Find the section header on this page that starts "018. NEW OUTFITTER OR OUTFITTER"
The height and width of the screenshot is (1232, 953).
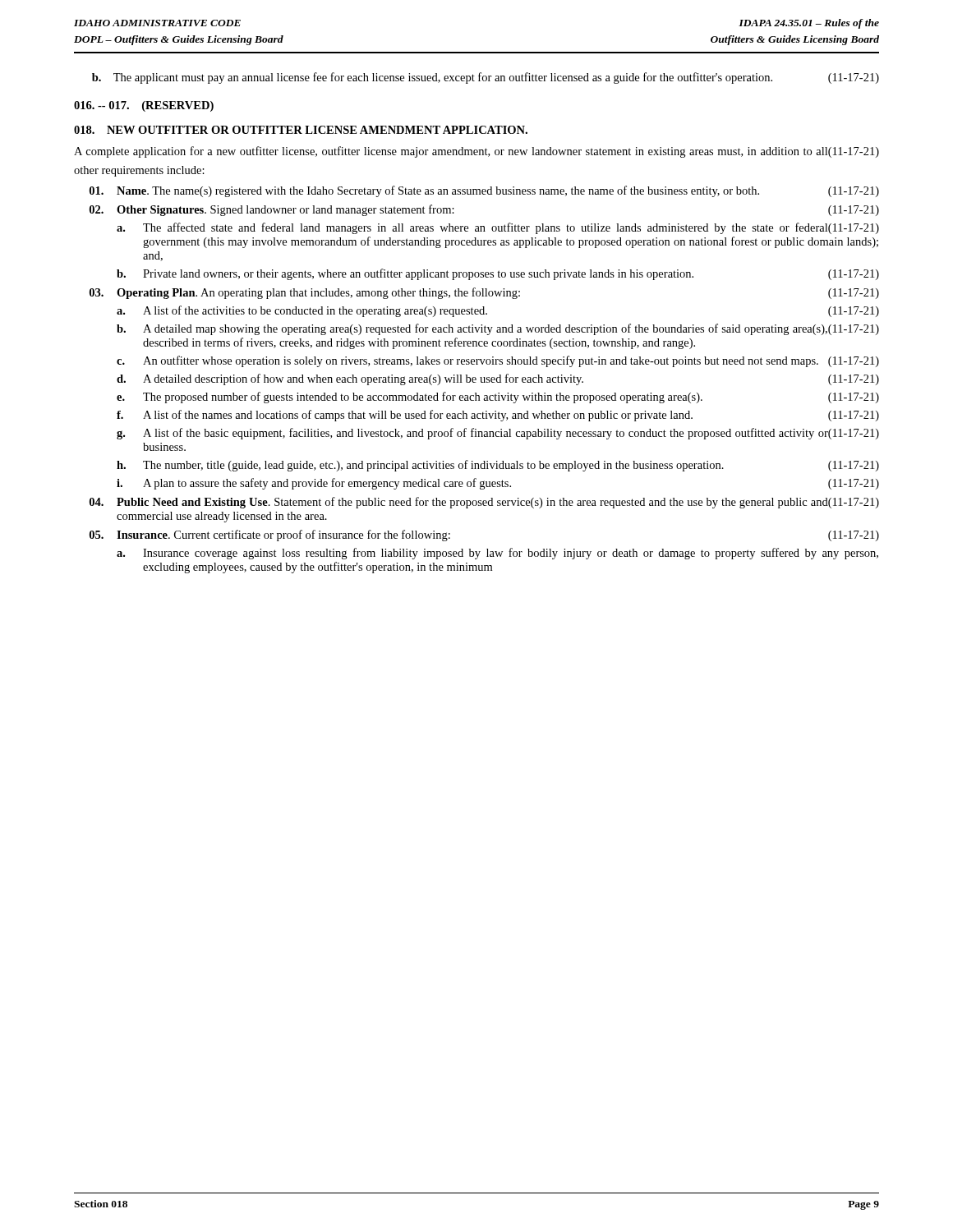[x=301, y=129]
